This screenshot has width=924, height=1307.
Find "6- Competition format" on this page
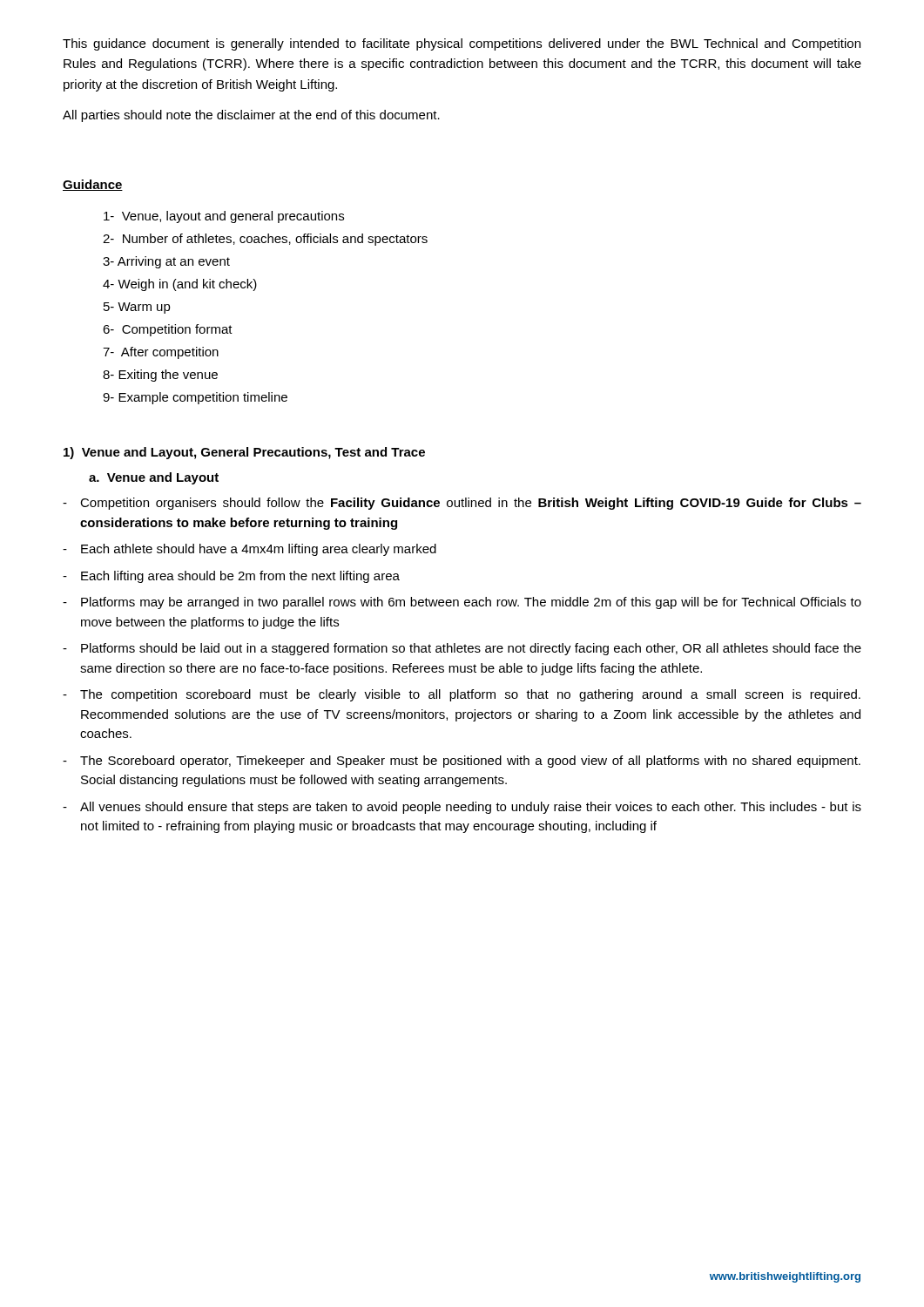tap(167, 329)
